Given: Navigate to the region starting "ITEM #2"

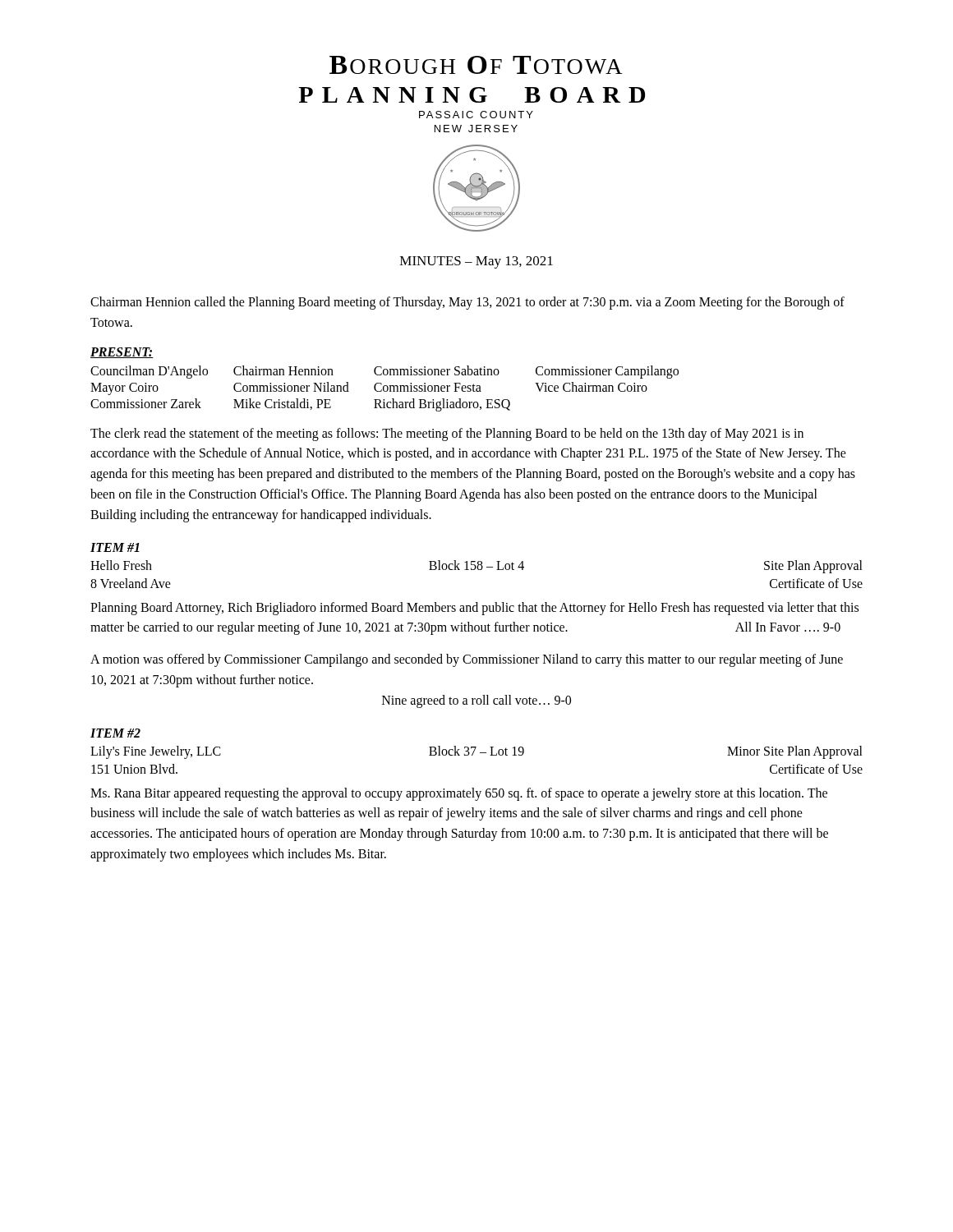Looking at the screenshot, I should 115,733.
